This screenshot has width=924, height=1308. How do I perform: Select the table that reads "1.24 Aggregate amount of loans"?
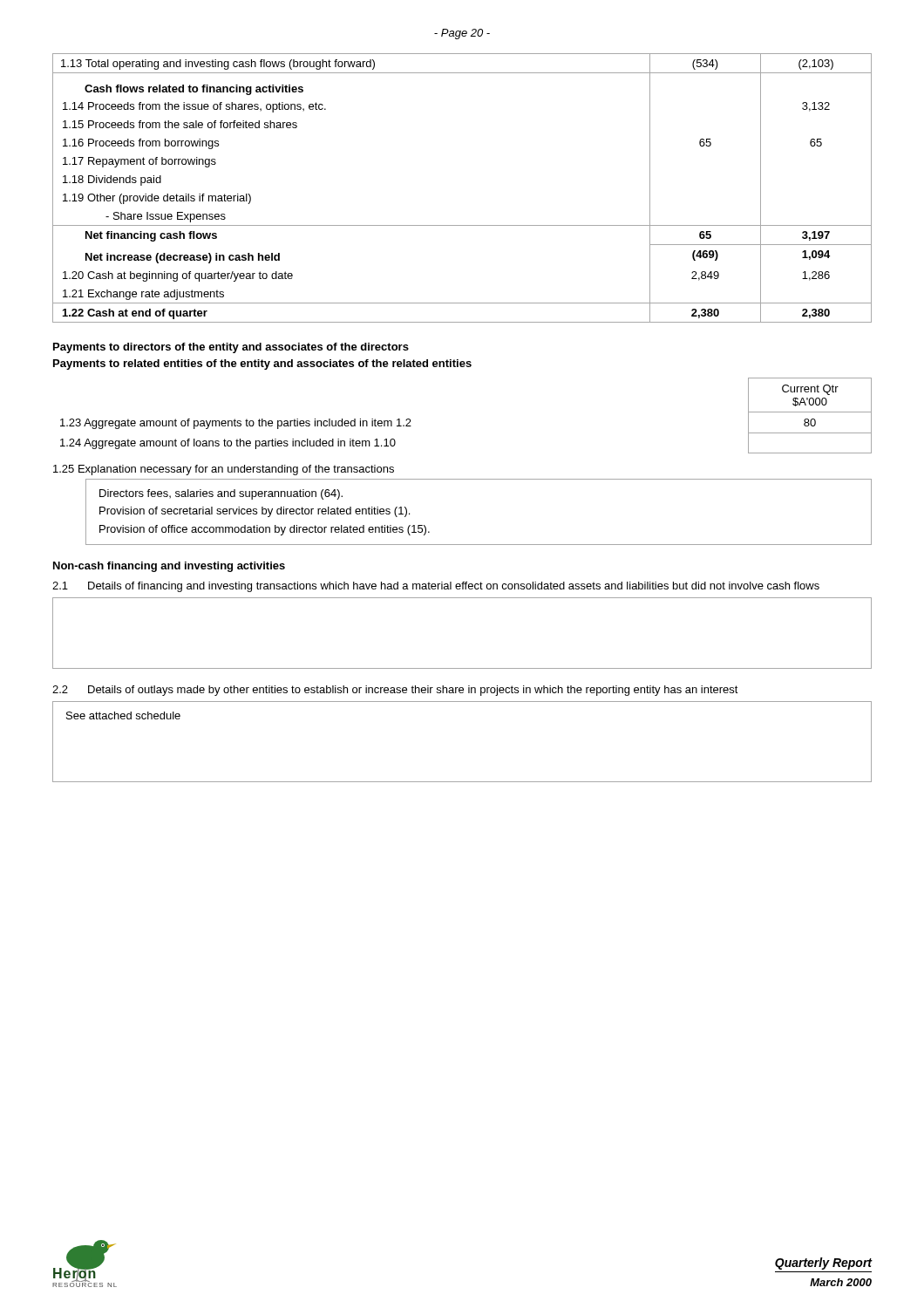coord(462,415)
